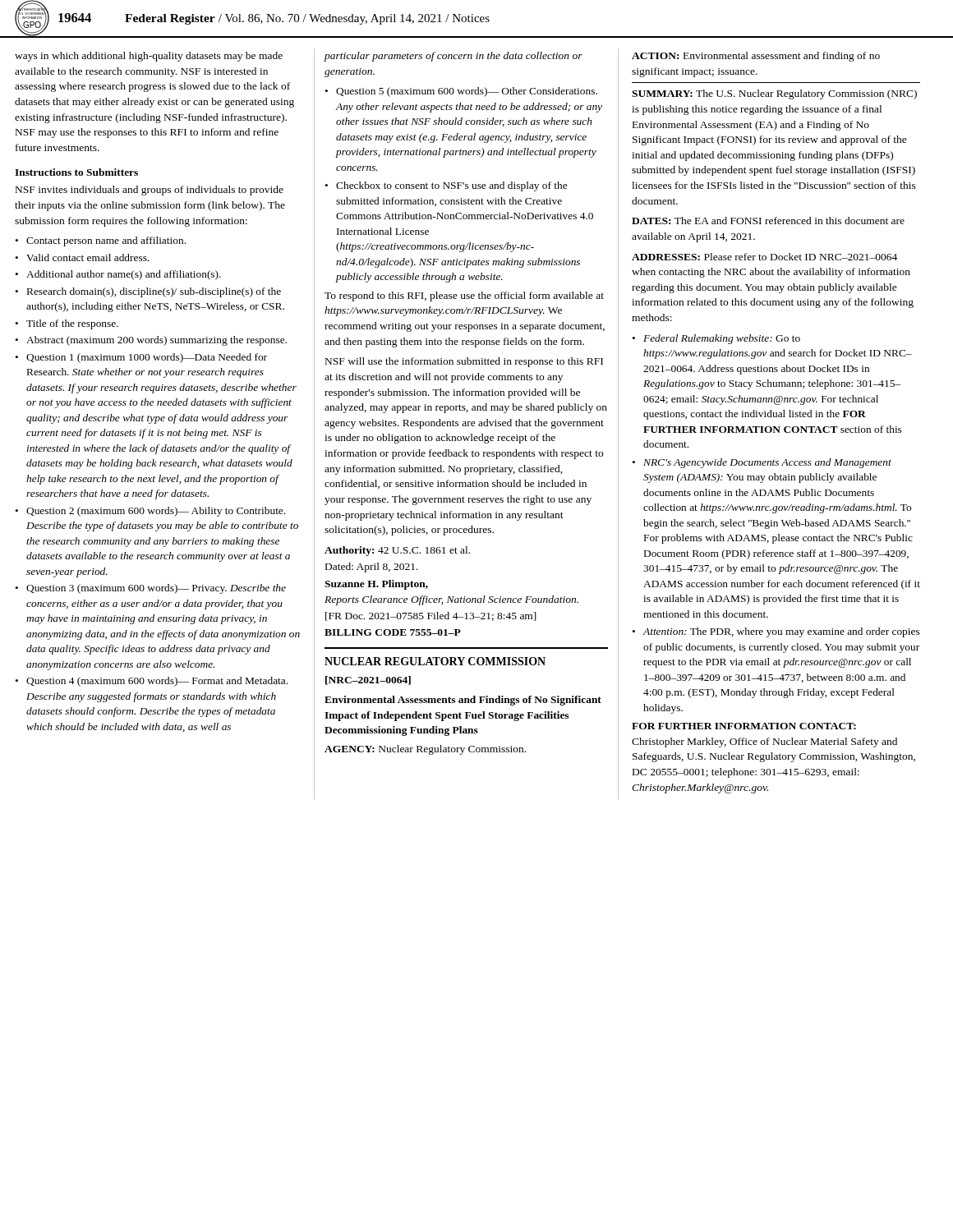Click on the list item that reads "• Federal Rulemaking website: Go to"

coord(776,391)
